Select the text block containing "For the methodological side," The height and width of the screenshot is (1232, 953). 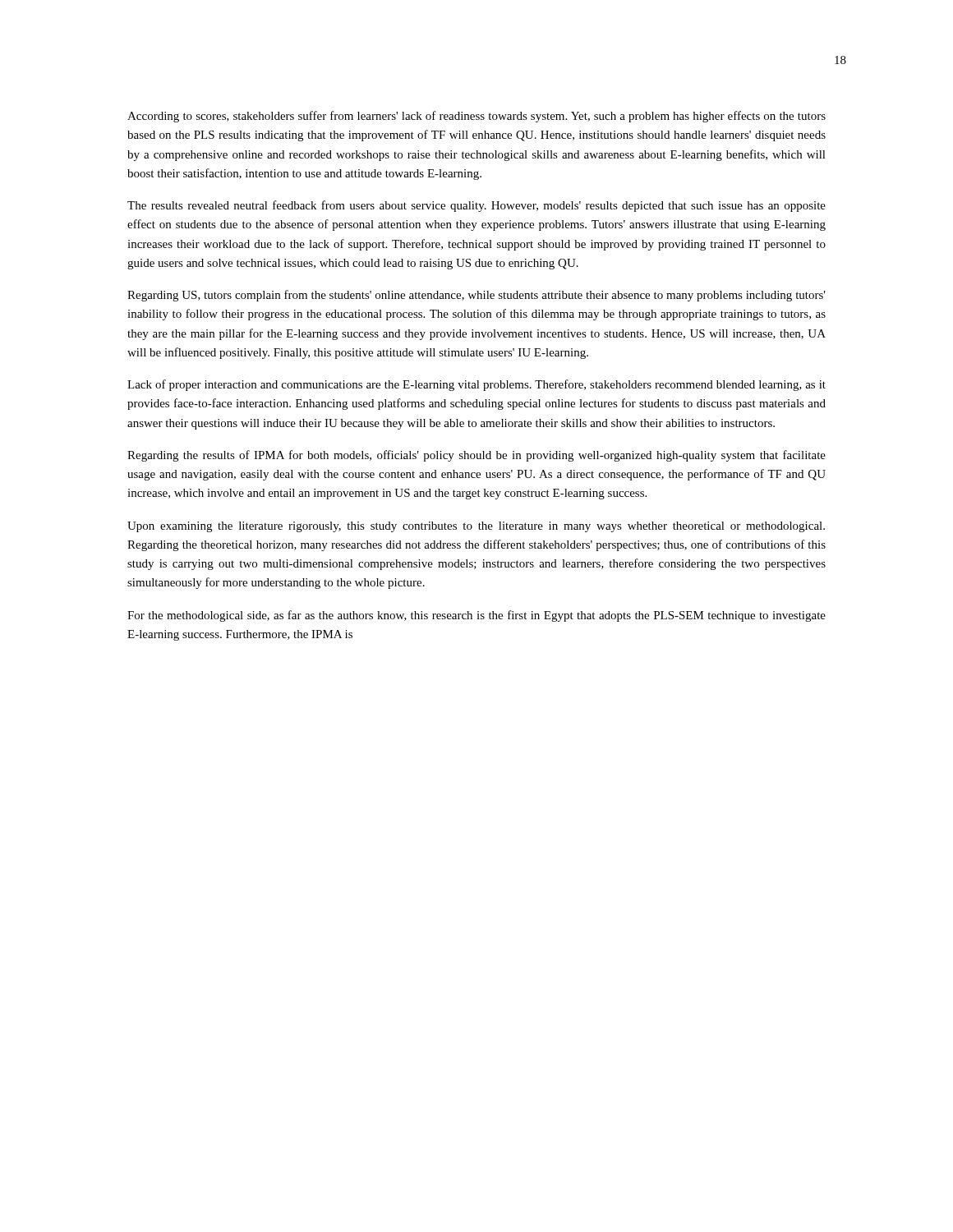tap(476, 624)
